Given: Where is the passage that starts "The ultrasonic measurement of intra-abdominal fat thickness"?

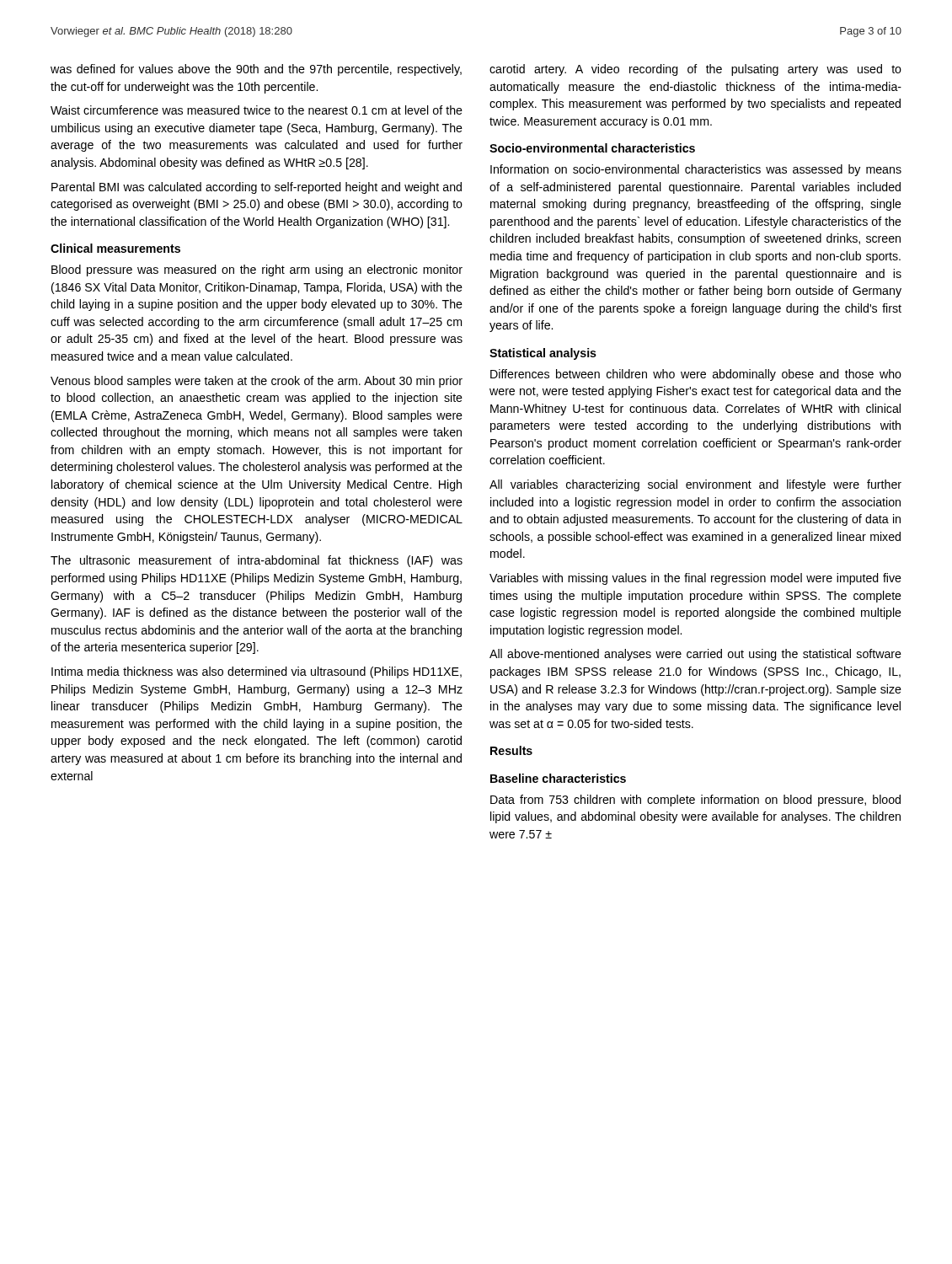Looking at the screenshot, I should [257, 604].
